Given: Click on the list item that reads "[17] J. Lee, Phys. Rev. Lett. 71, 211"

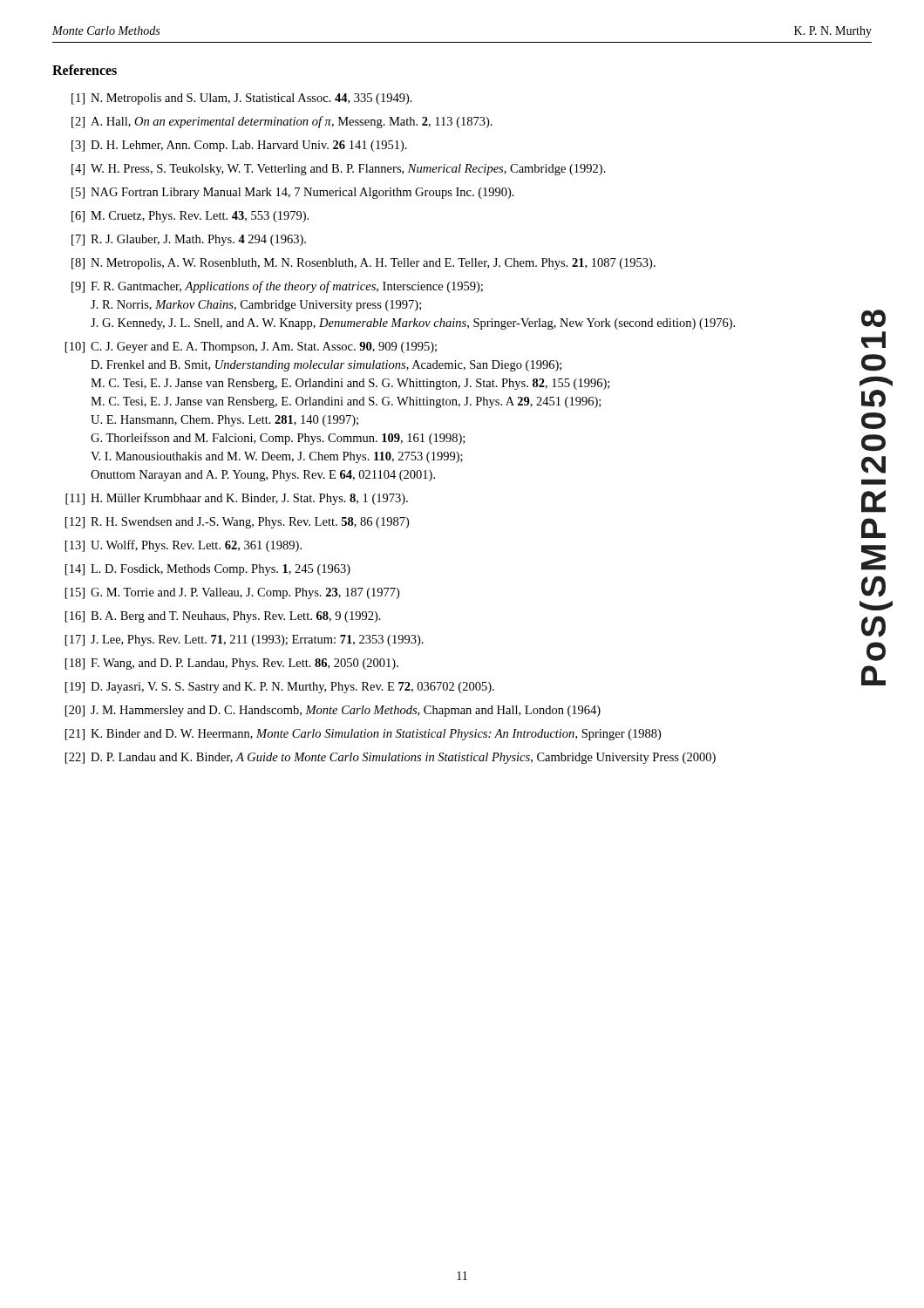Looking at the screenshot, I should 432,640.
